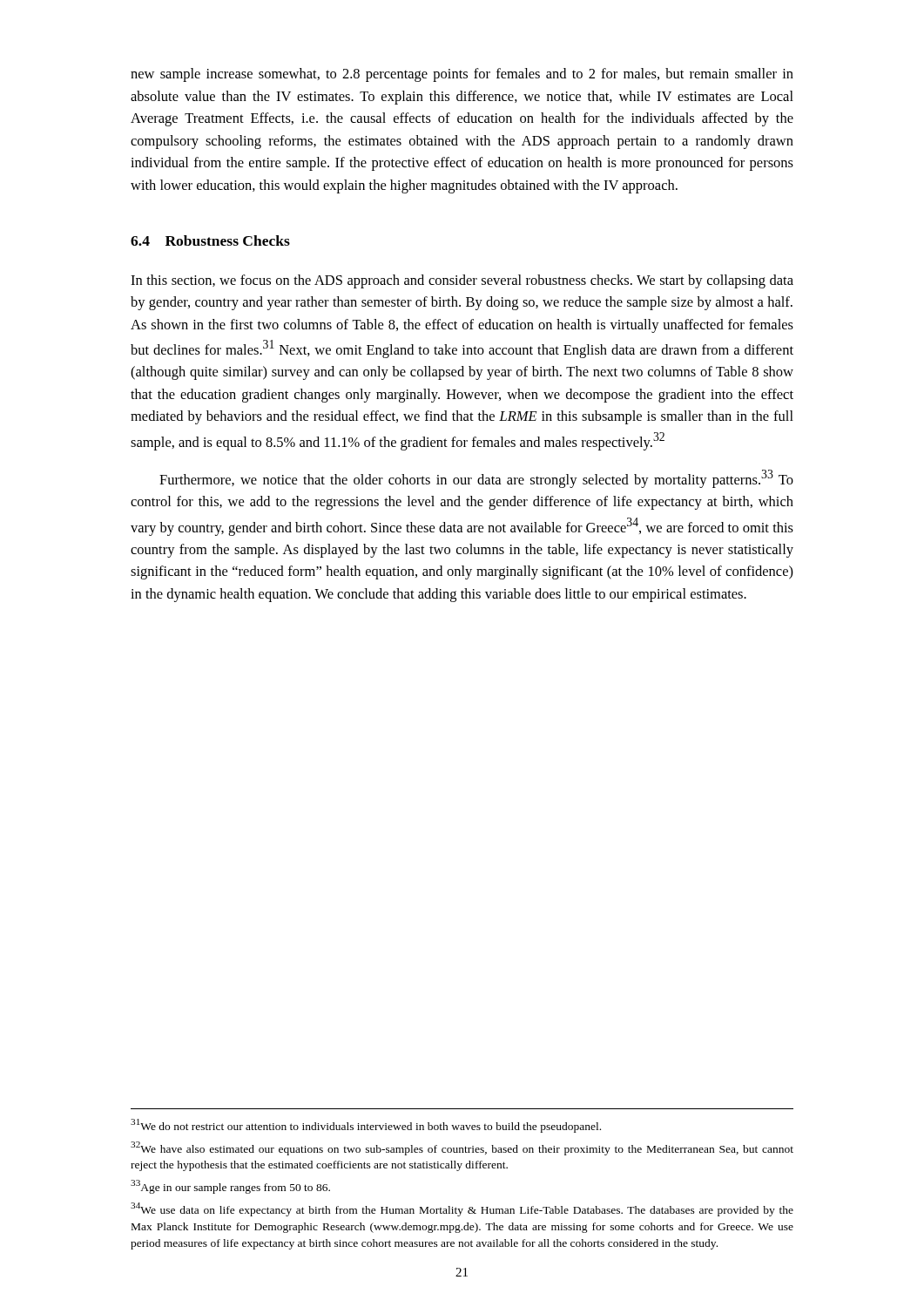This screenshot has height=1307, width=924.
Task: Navigate to the text block starting "In this section,"
Action: click(462, 361)
